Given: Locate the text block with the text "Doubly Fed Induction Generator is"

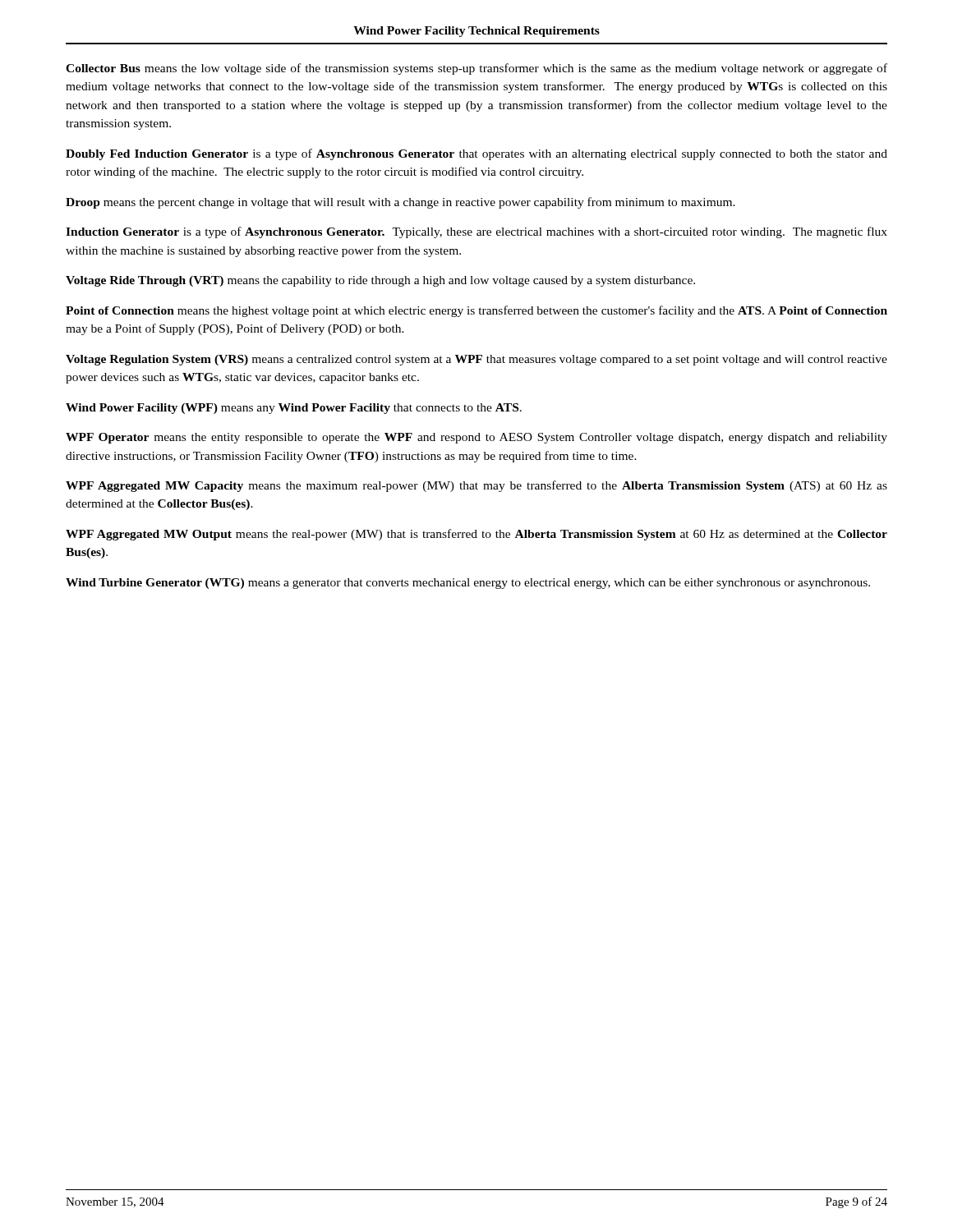Looking at the screenshot, I should click(x=476, y=162).
